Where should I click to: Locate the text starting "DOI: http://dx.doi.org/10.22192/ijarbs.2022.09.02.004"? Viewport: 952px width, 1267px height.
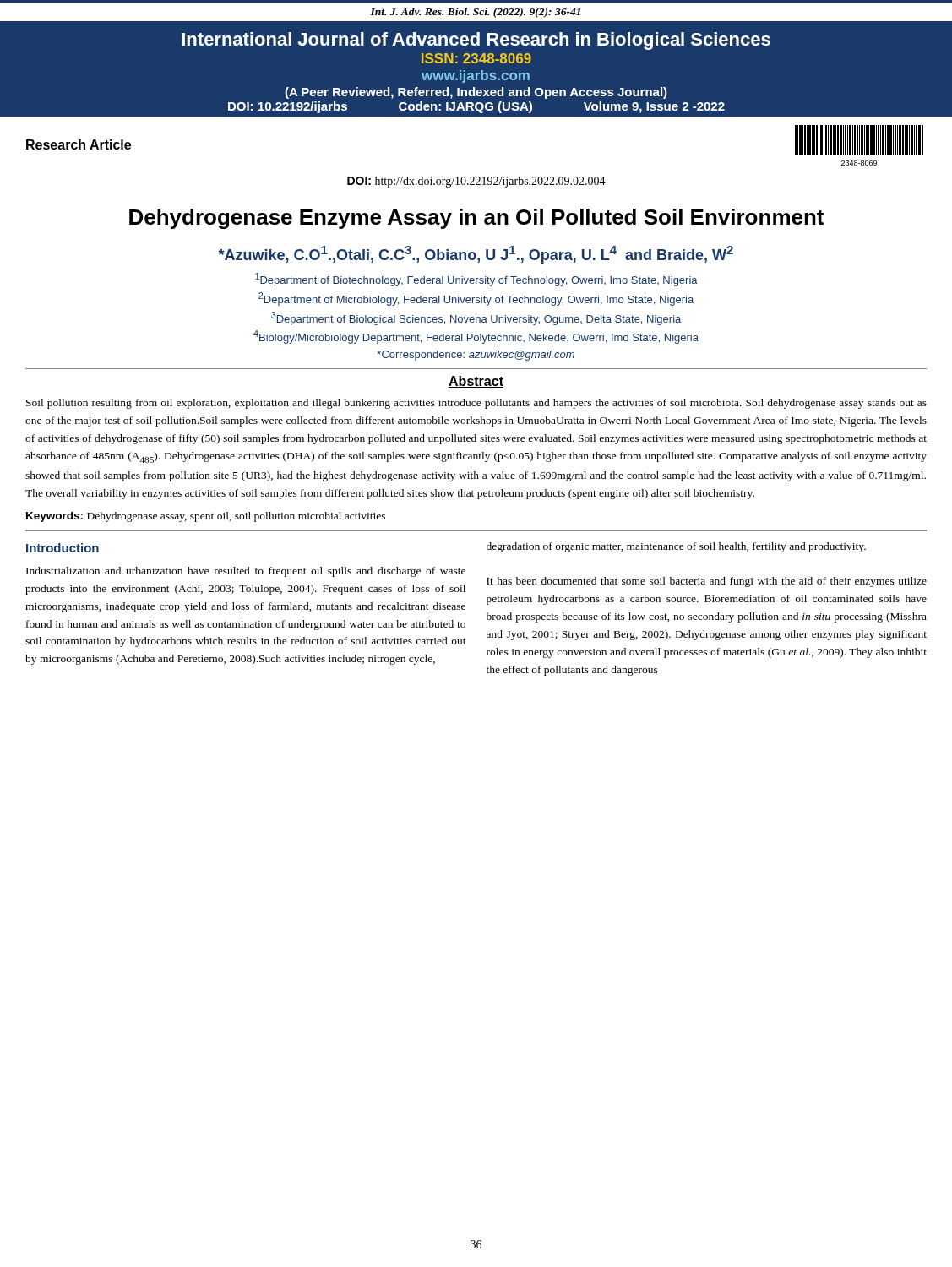[x=476, y=181]
